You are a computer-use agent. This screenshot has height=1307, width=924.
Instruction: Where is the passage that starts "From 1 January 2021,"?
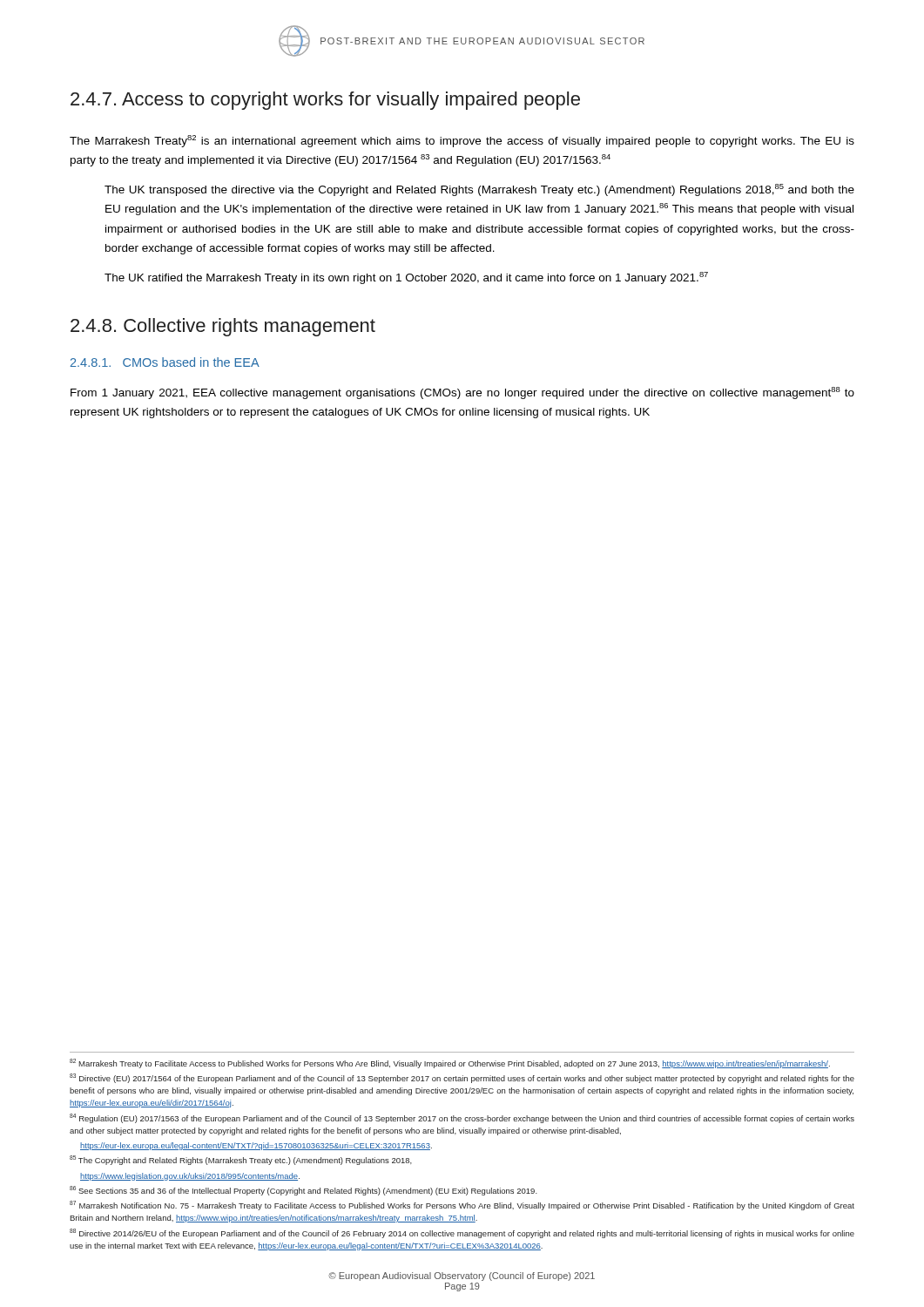[x=462, y=401]
